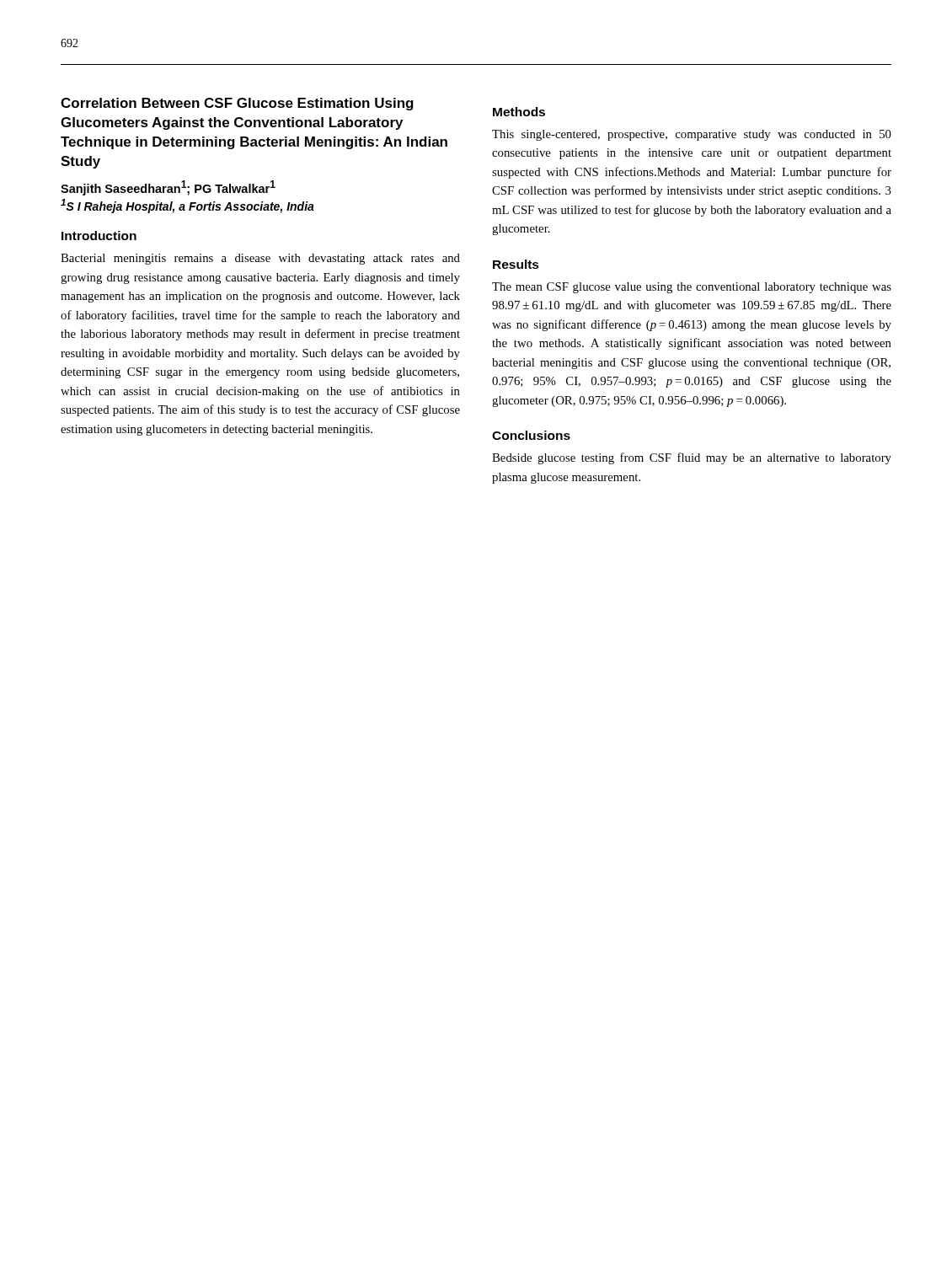Find the passage starting "Sanjith Saseedharan1; PG"
Screen dimensions: 1264x952
168,187
